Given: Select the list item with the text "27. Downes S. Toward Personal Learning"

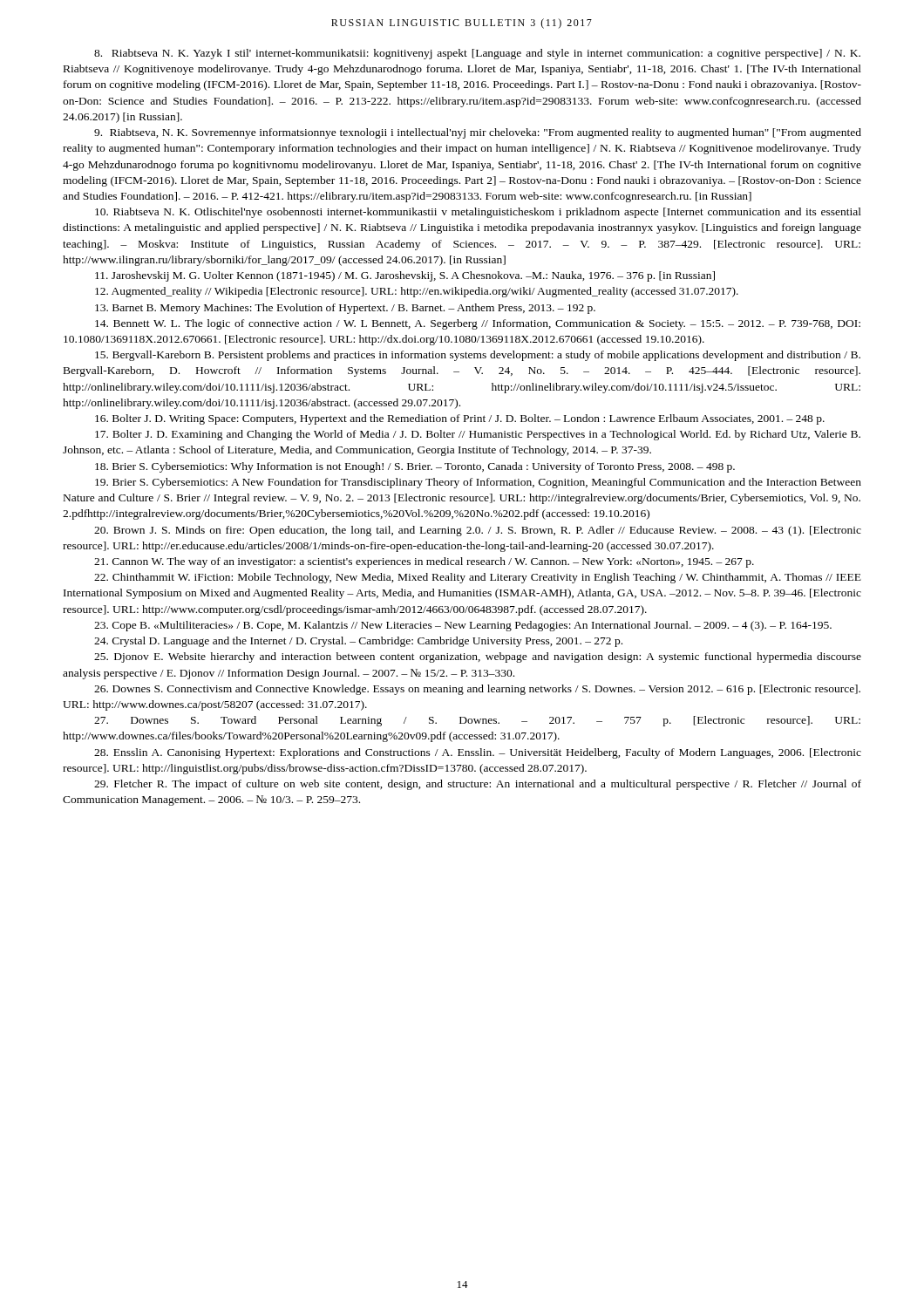Looking at the screenshot, I should pos(462,728).
